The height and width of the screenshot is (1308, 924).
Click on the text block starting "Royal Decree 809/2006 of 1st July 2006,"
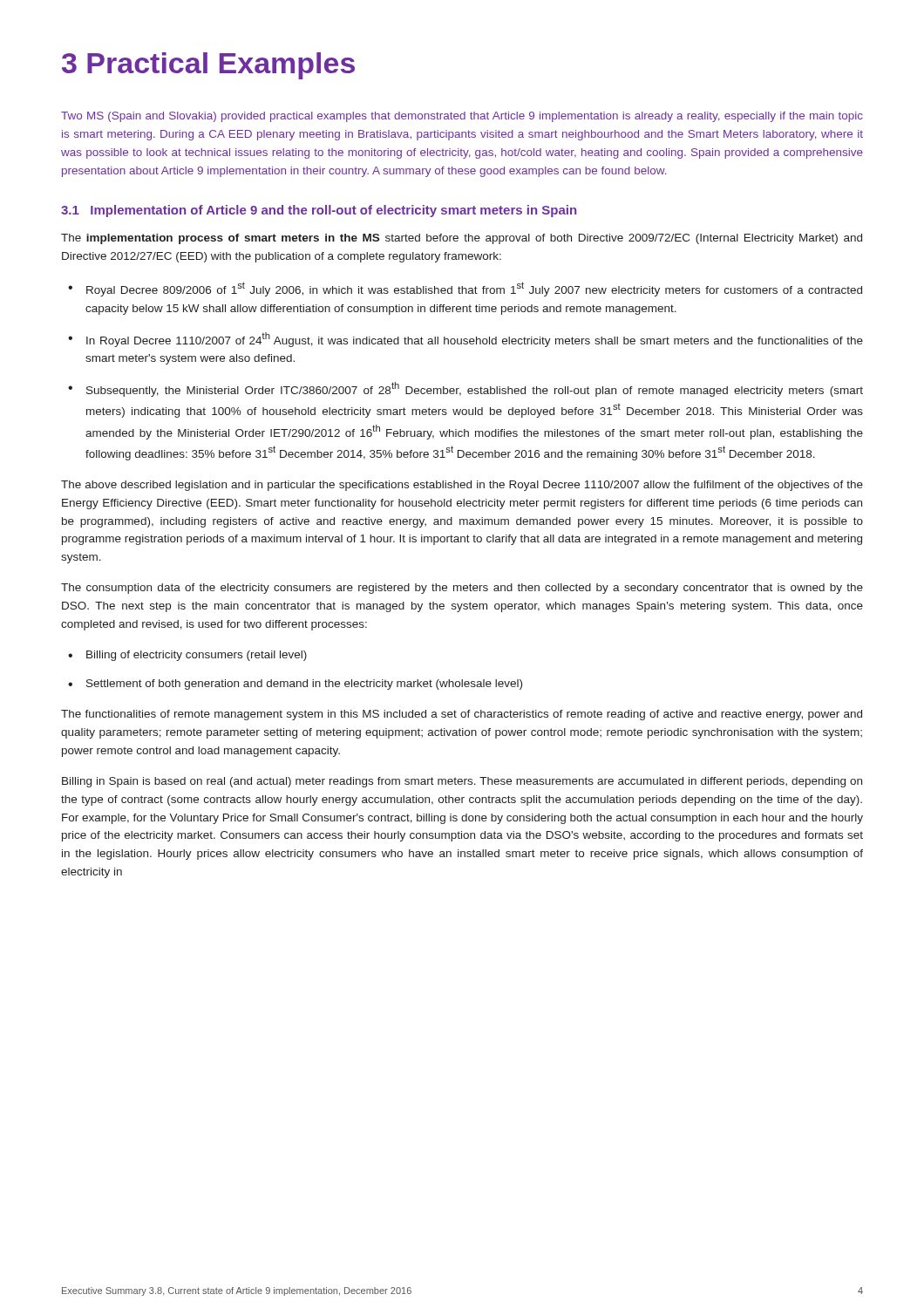pos(474,297)
